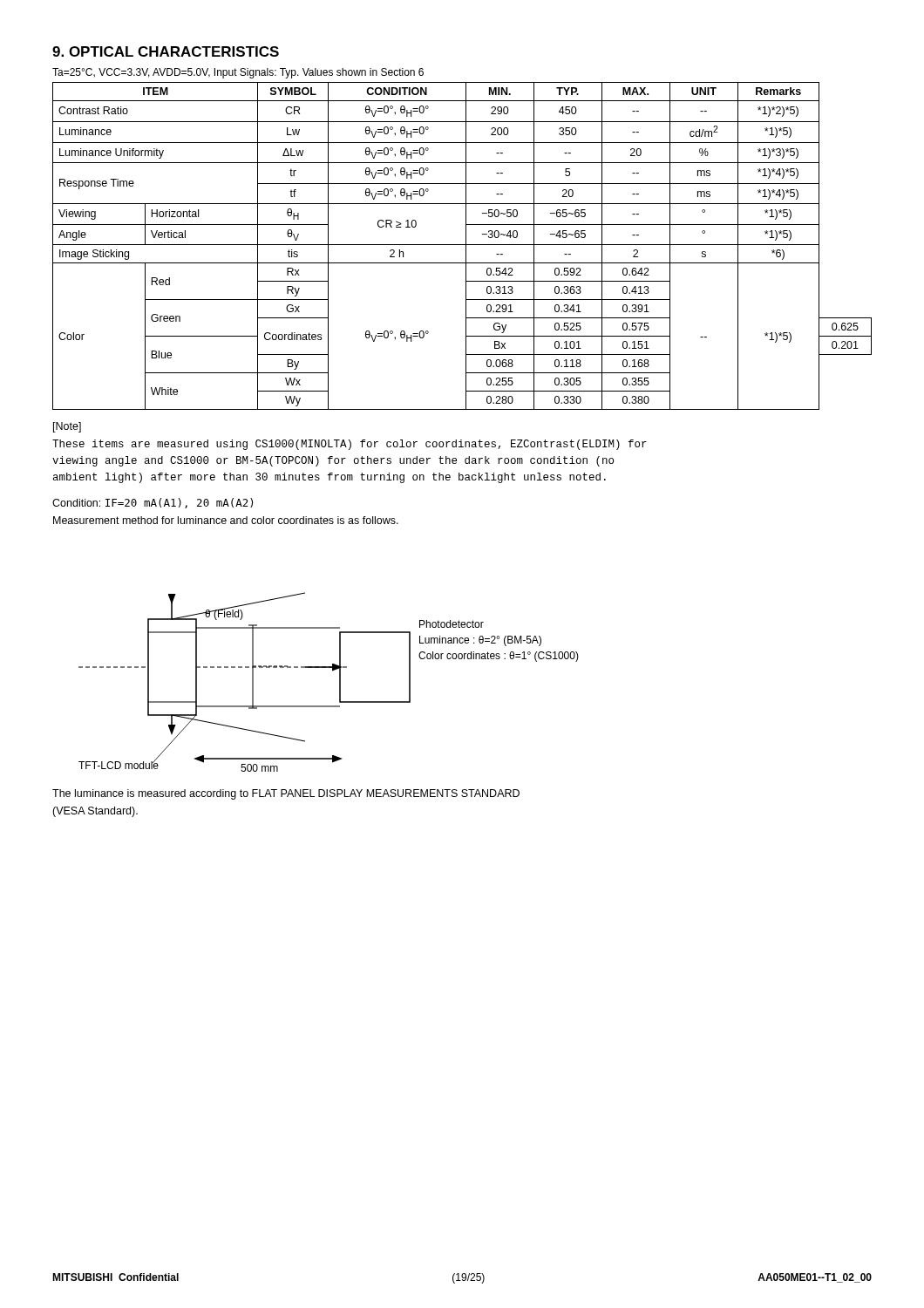Locate the block starting "The luminance is measured according to"
924x1308 pixels.
(286, 802)
